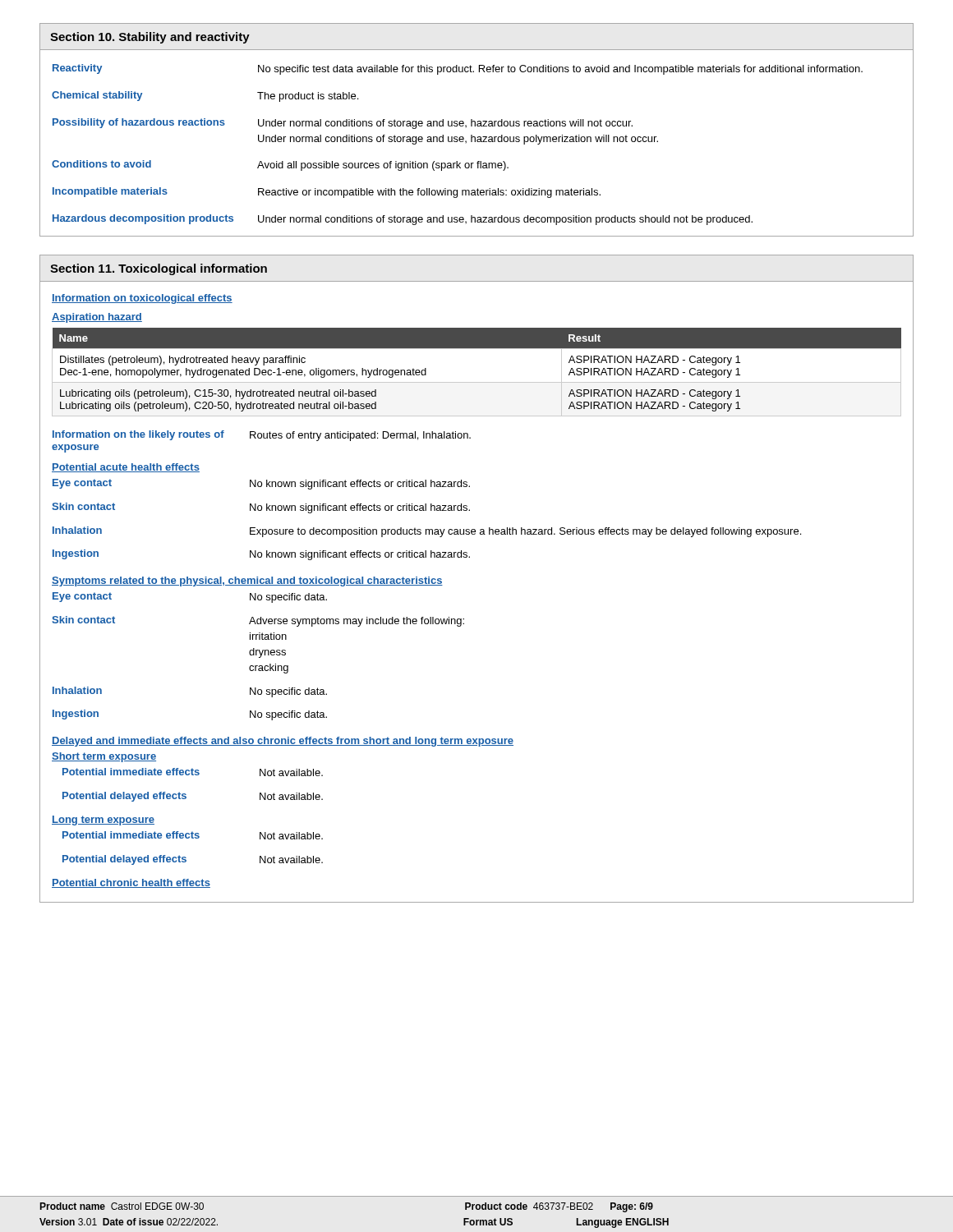Select the text that says "Potential chronic health effects"
953x1232 pixels.
tap(131, 882)
